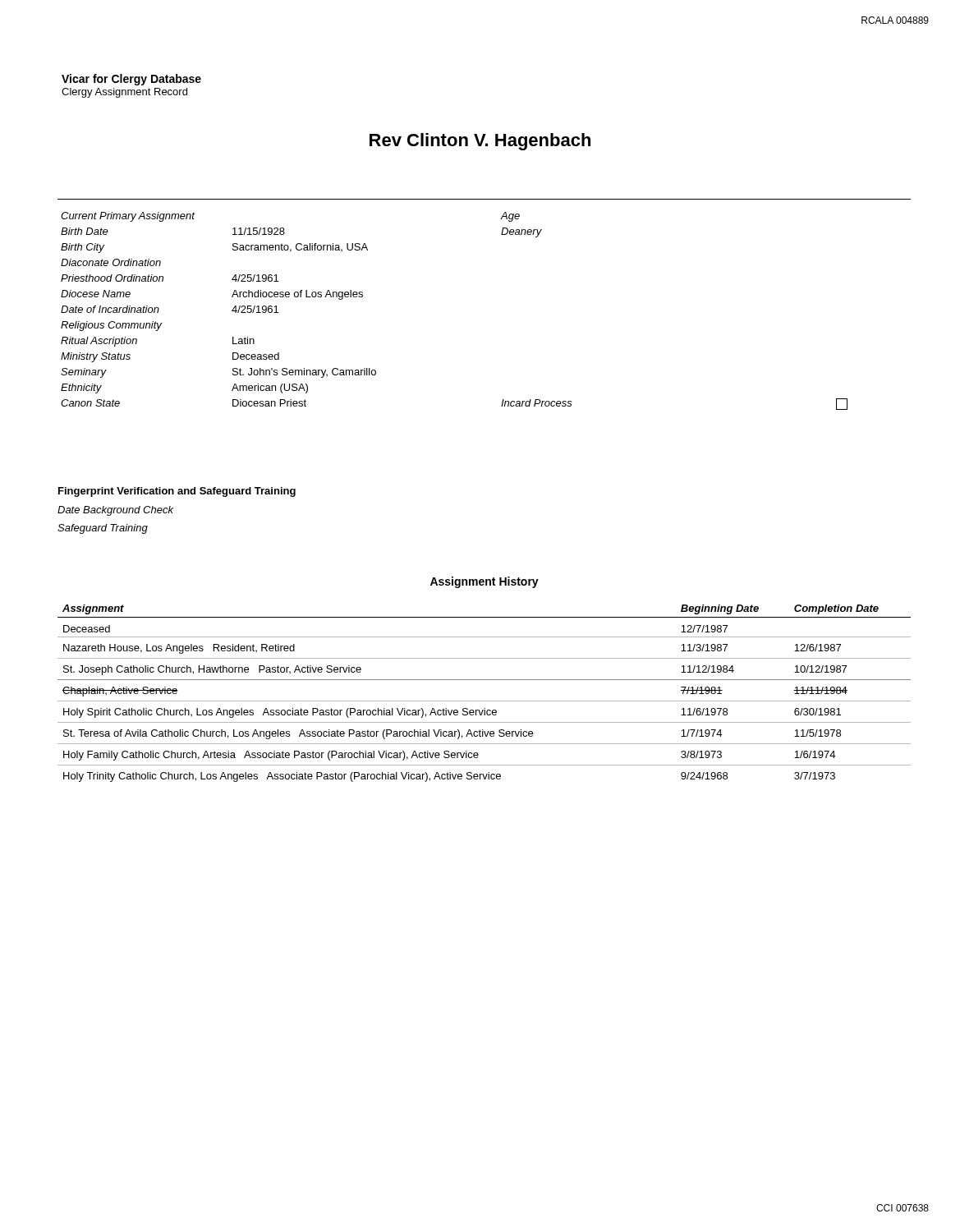Find the table that mentions "Chaplain, Active Service"

click(x=484, y=693)
